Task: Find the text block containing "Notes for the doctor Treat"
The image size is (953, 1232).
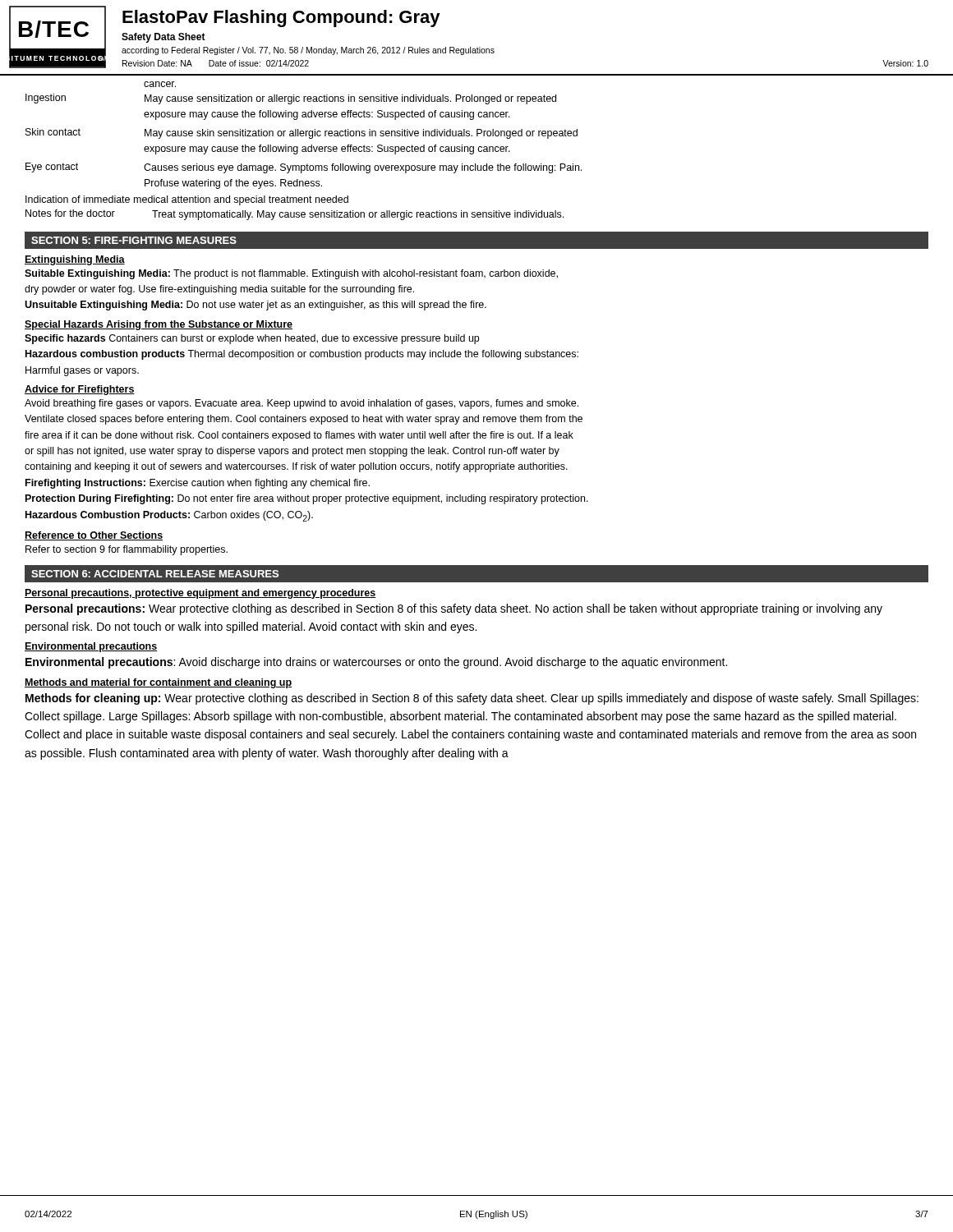Action: (476, 215)
